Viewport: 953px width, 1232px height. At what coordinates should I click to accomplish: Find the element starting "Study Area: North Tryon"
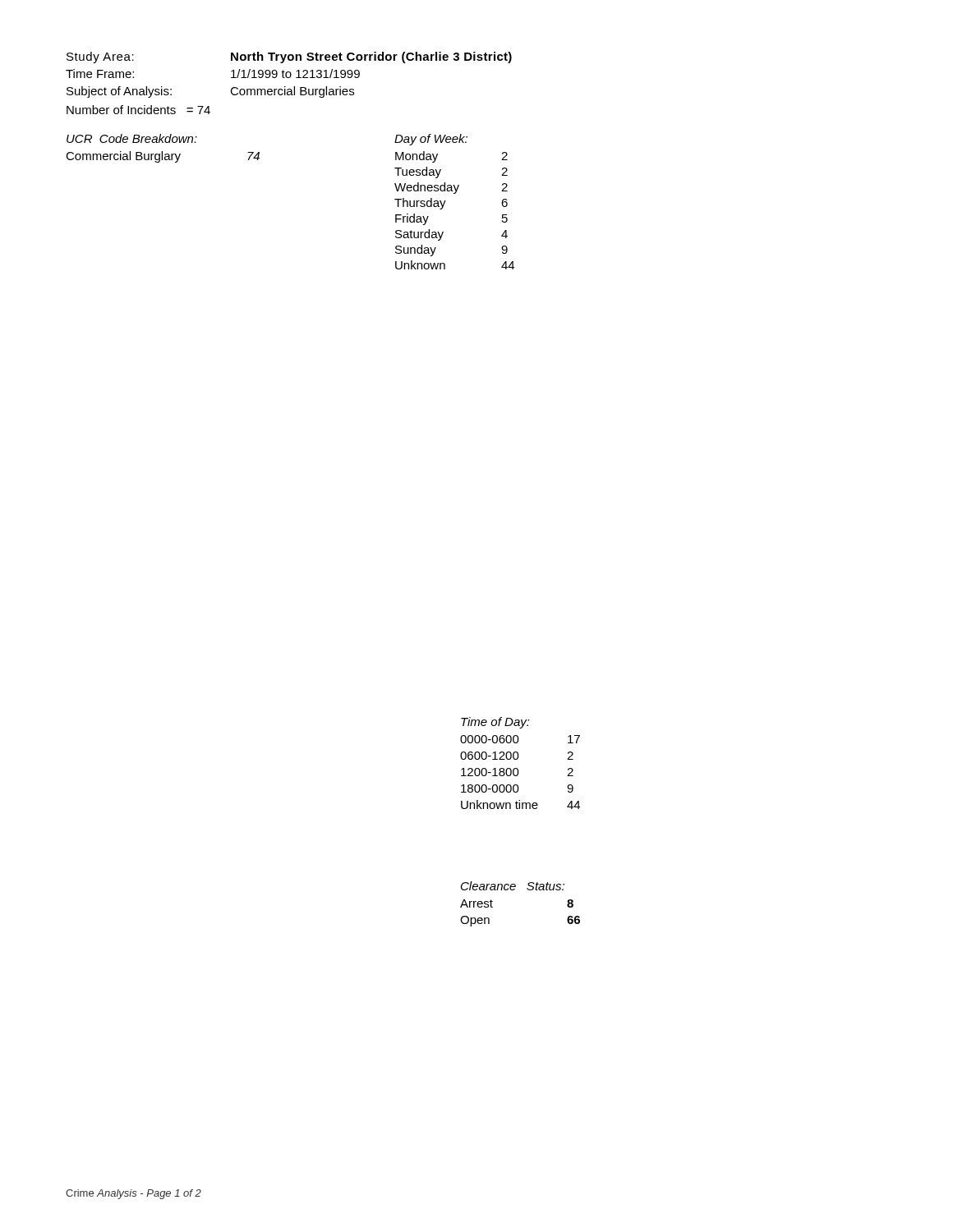289,56
